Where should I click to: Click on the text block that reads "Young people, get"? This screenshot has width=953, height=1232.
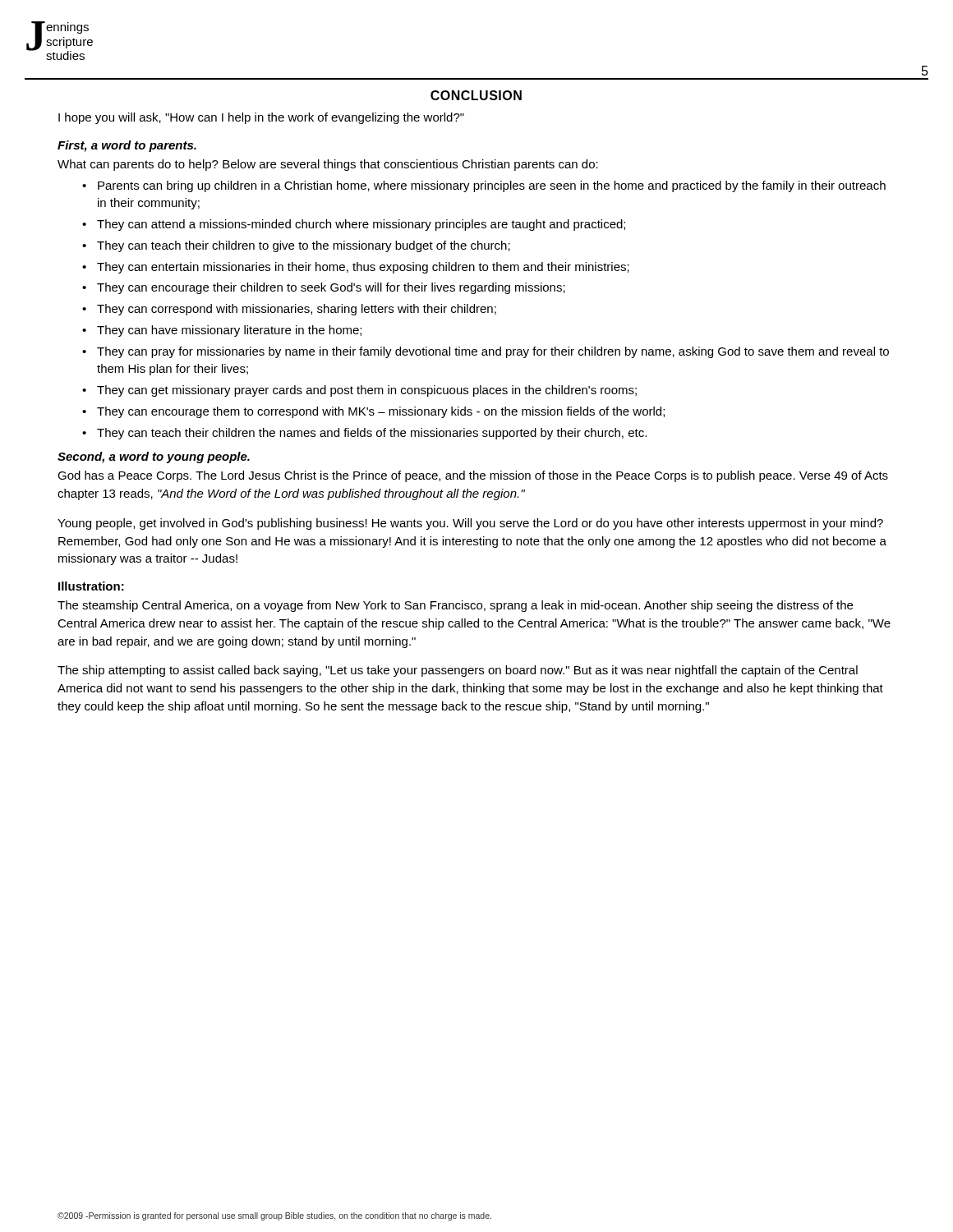pos(472,540)
